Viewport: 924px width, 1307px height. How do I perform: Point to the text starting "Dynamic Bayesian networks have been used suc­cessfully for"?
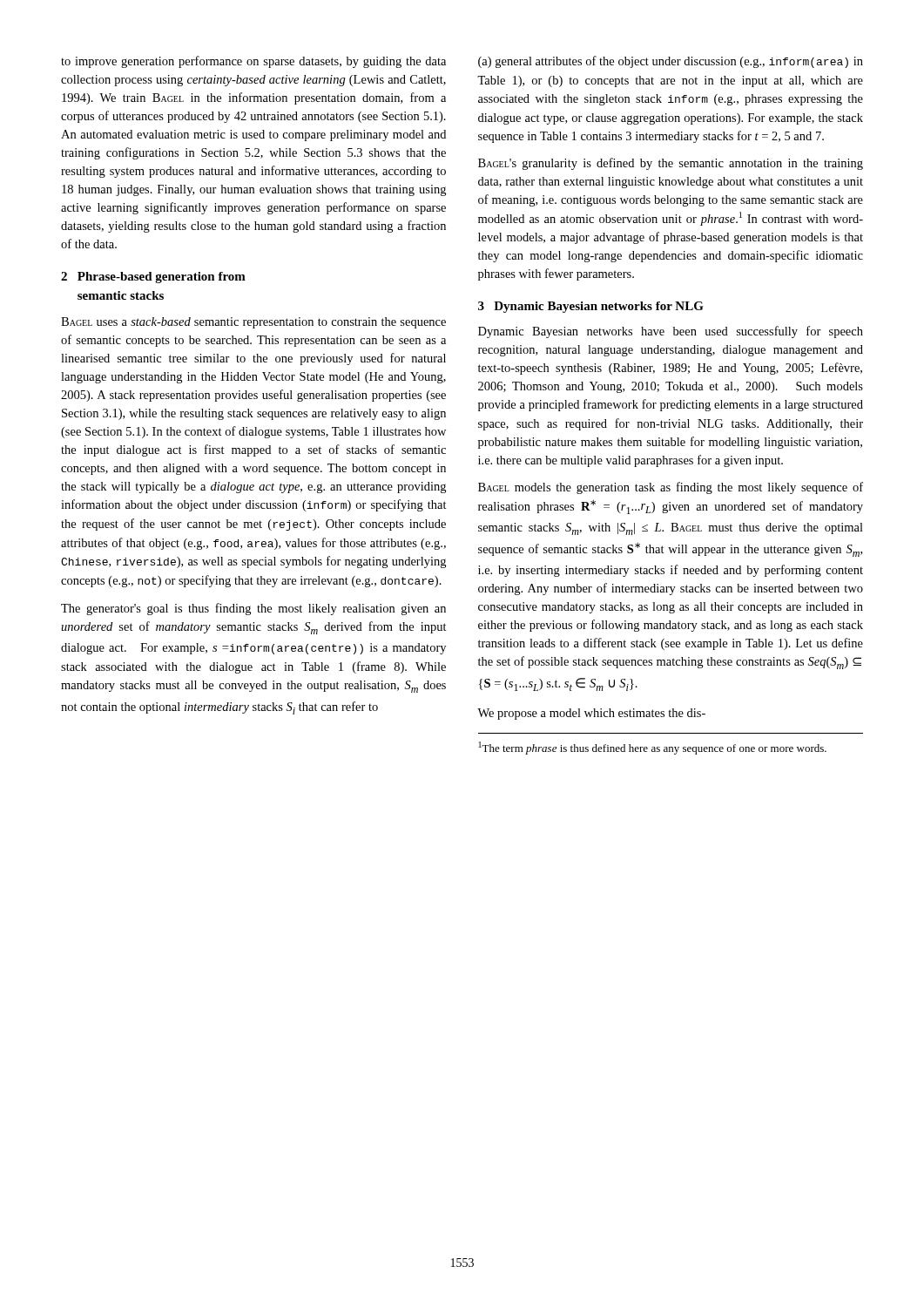(x=670, y=523)
